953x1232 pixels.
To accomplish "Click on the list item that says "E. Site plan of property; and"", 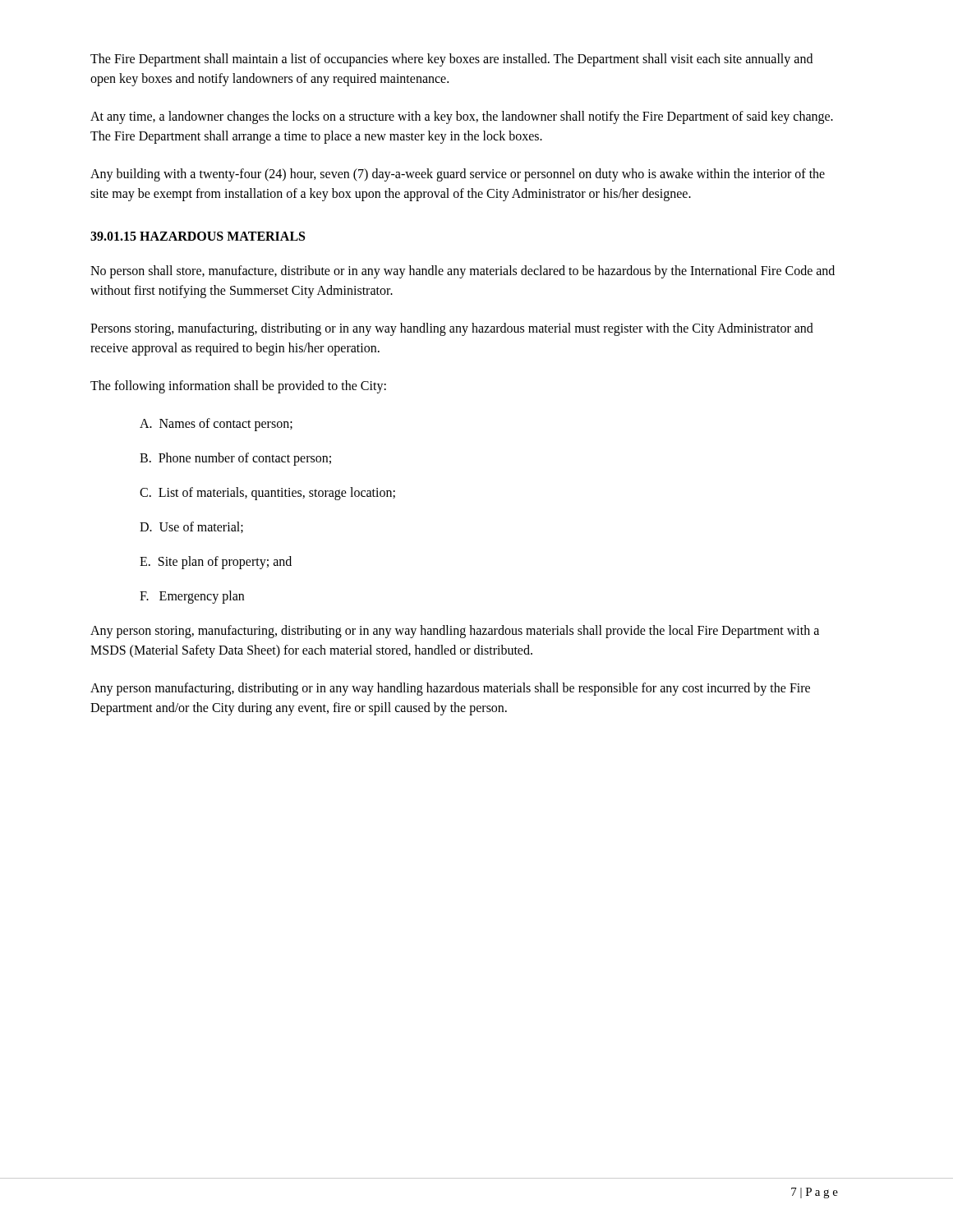I will pos(216,561).
